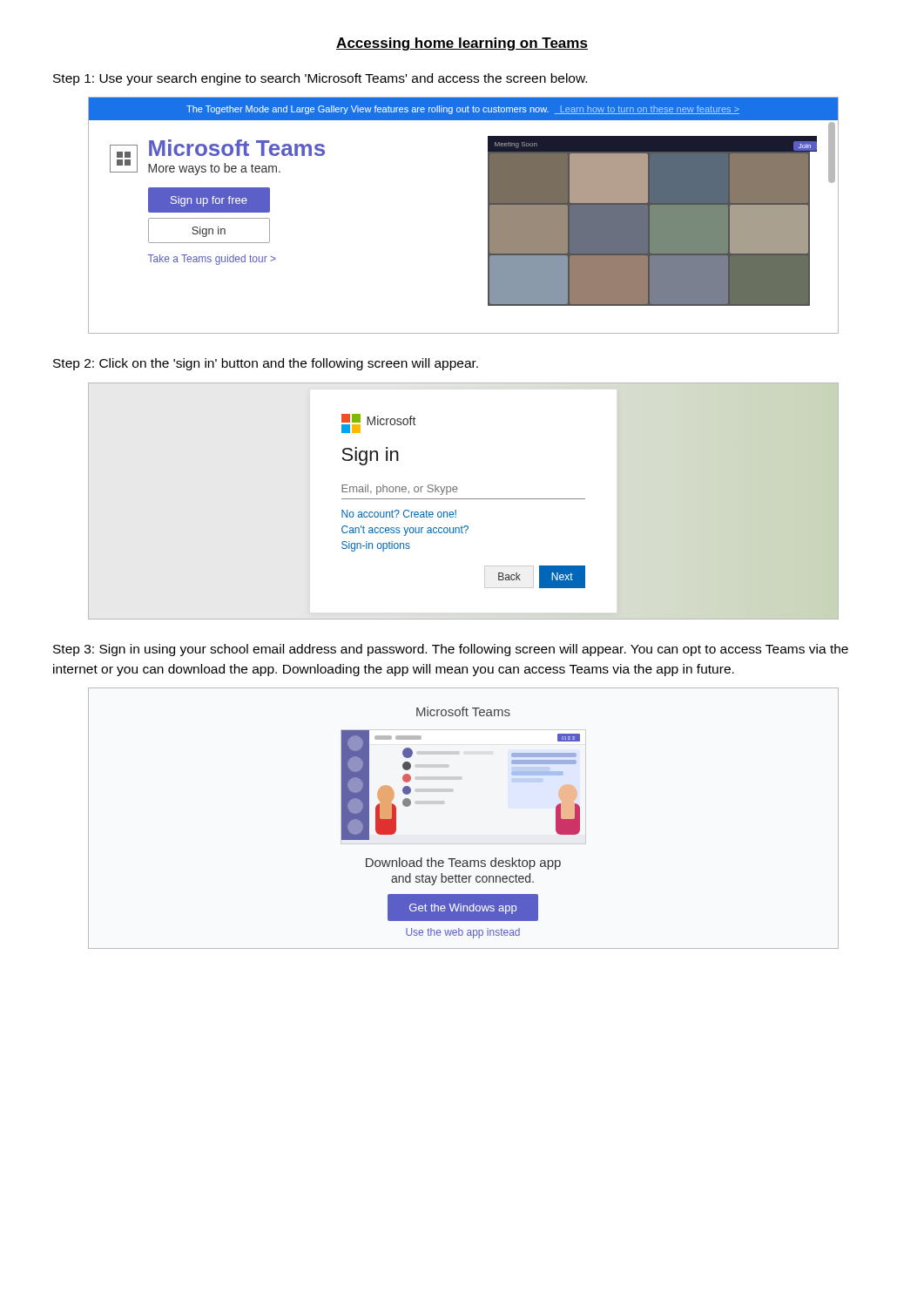Find the title on this page that starts "Accessing home learning on"
The image size is (924, 1307).
pyautogui.click(x=462, y=43)
